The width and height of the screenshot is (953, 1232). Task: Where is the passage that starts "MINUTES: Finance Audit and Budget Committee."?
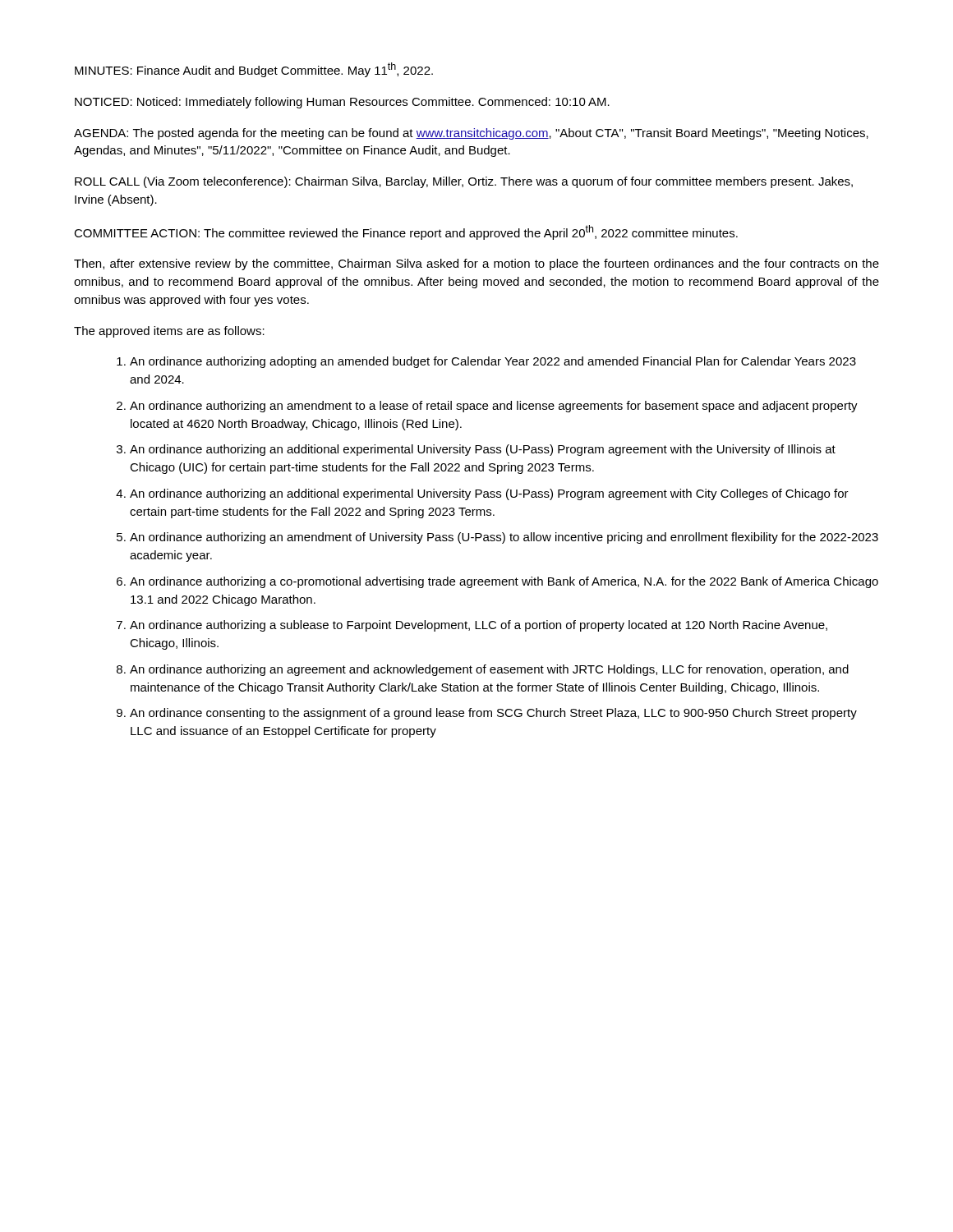point(254,69)
